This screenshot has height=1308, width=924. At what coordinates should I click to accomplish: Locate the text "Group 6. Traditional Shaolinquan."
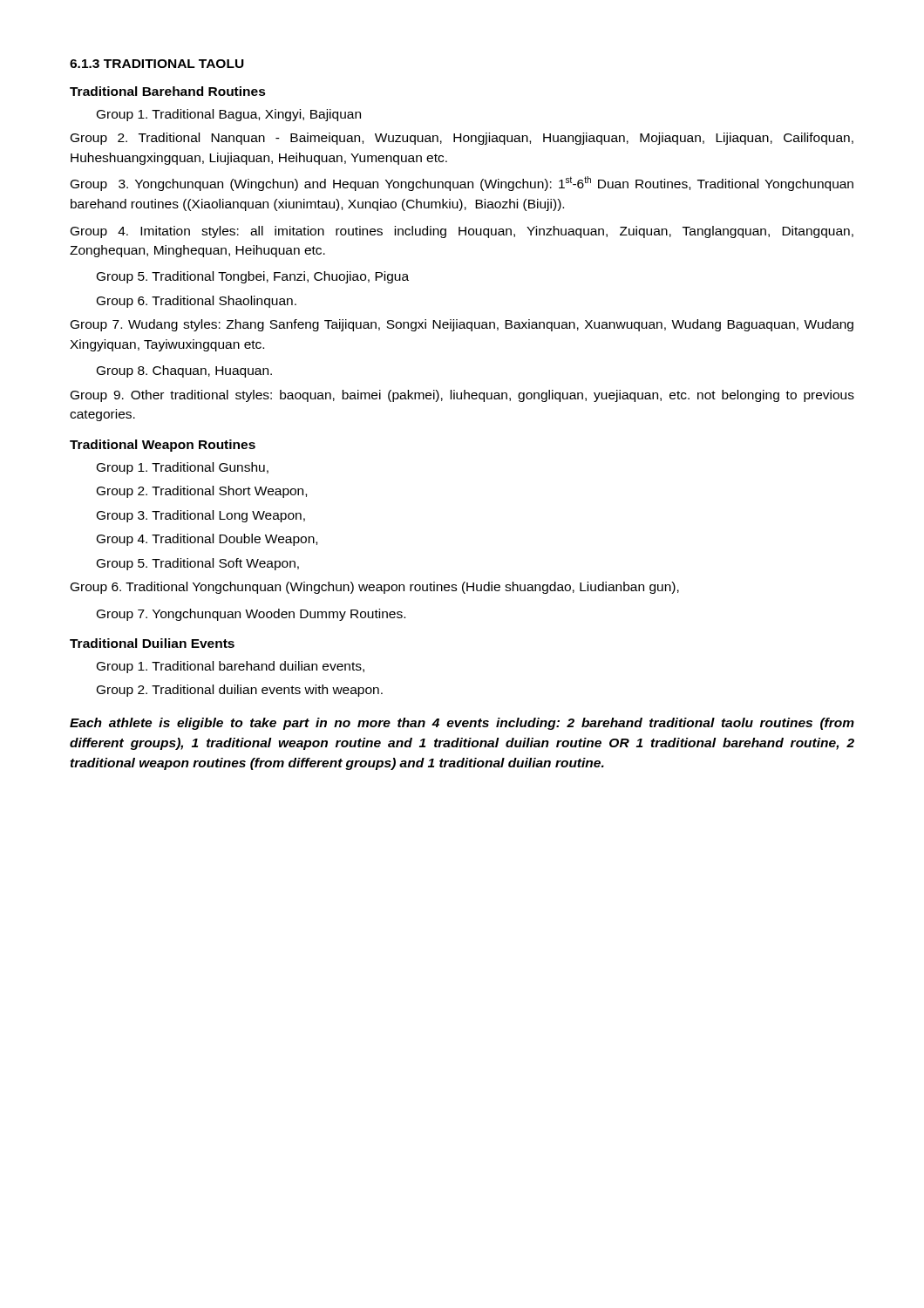click(x=197, y=300)
